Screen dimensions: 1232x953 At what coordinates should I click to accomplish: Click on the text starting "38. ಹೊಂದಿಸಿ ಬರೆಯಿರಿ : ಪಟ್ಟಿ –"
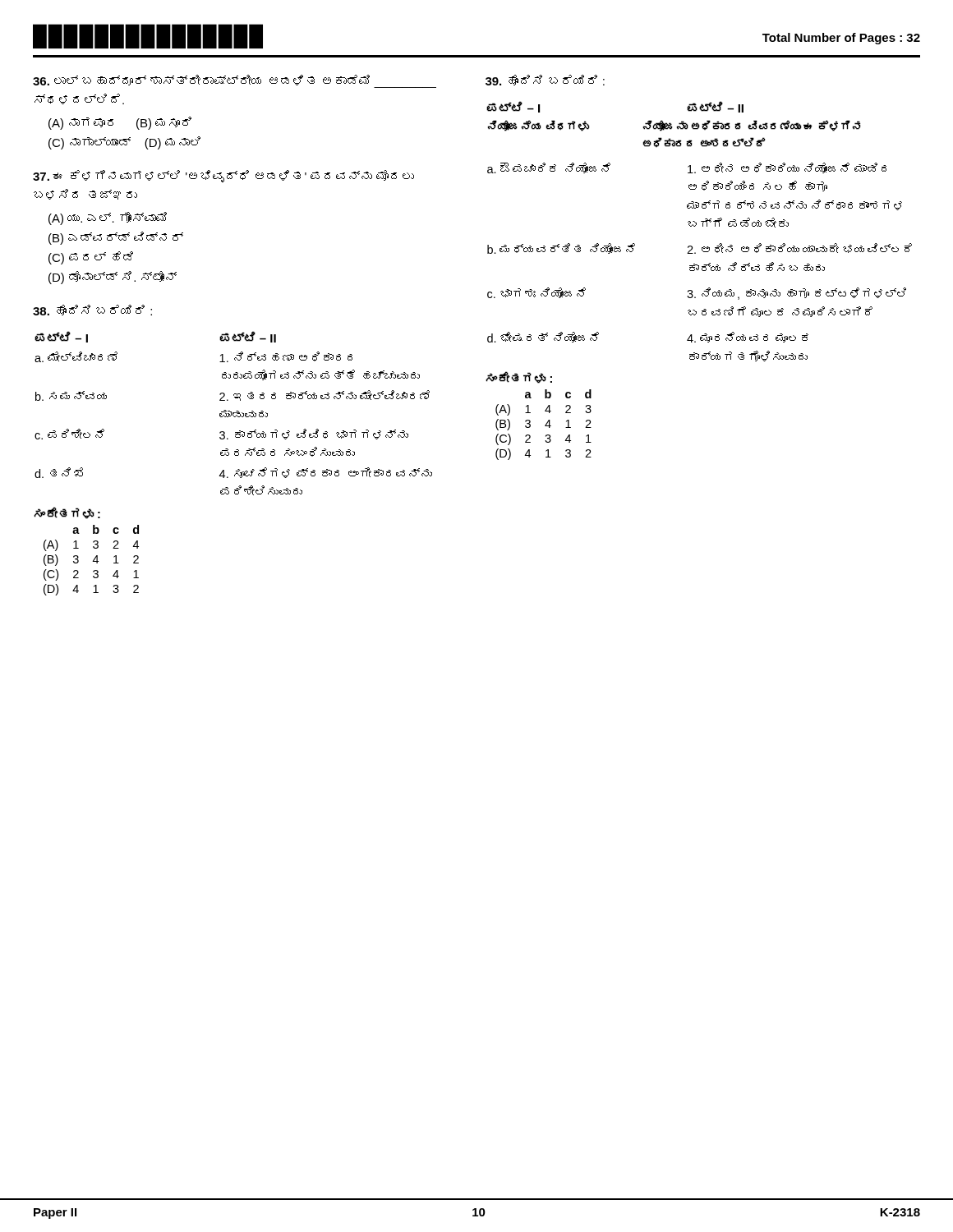click(x=243, y=449)
